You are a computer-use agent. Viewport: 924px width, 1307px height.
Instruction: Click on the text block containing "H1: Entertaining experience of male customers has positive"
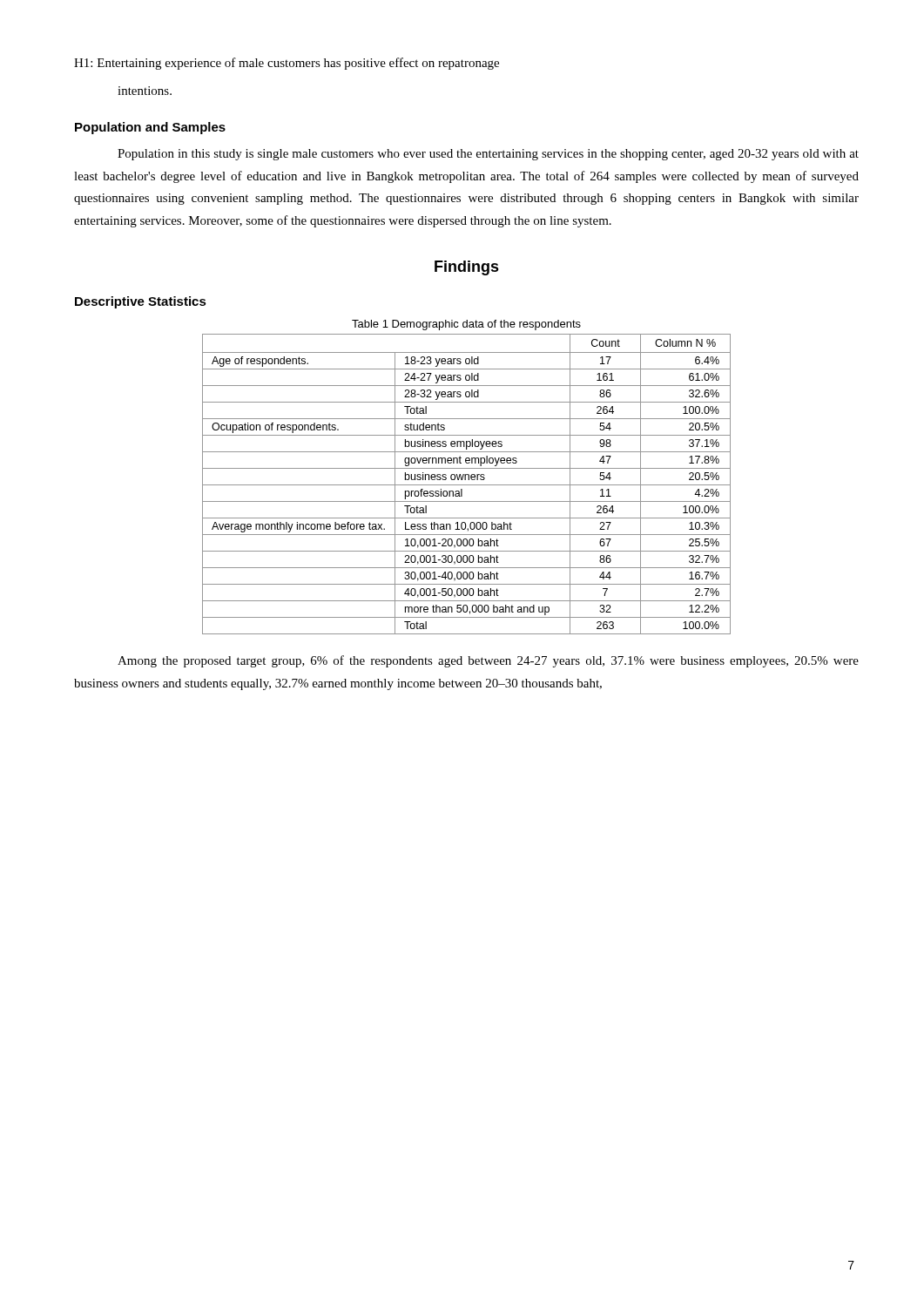[287, 63]
